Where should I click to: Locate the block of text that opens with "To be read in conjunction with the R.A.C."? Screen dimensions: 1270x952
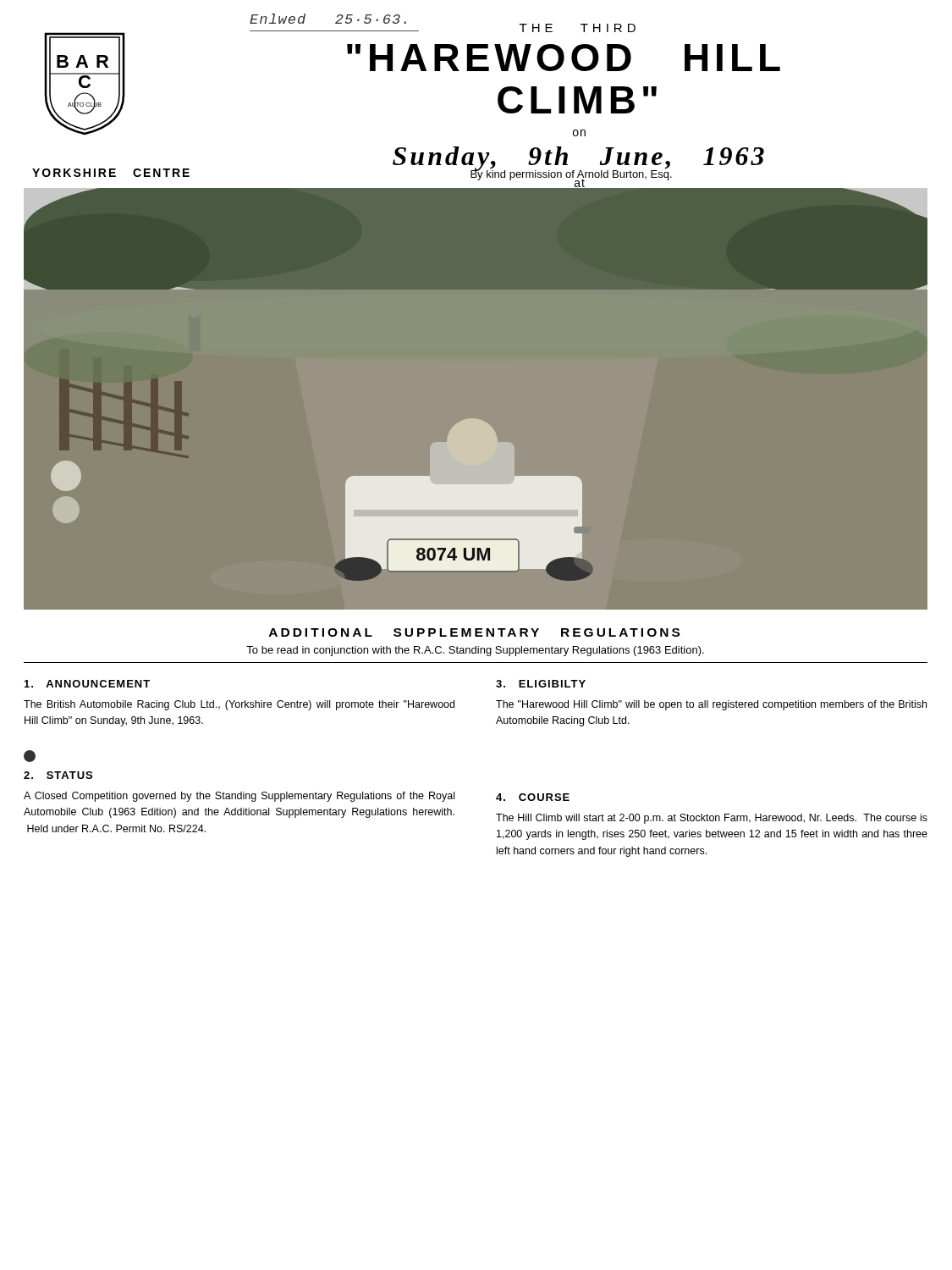[476, 650]
